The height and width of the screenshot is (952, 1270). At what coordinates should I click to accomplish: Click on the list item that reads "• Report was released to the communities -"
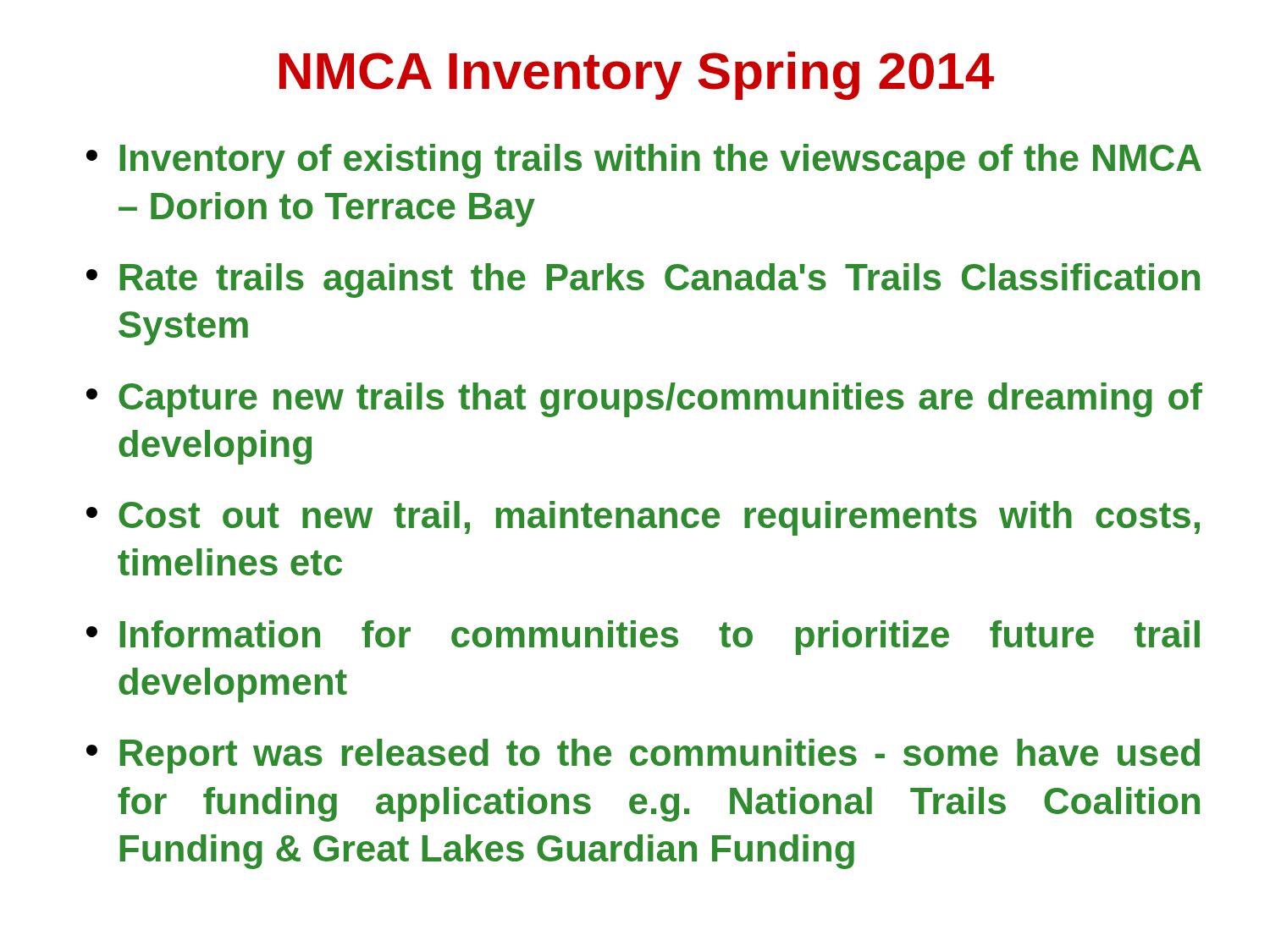click(644, 801)
